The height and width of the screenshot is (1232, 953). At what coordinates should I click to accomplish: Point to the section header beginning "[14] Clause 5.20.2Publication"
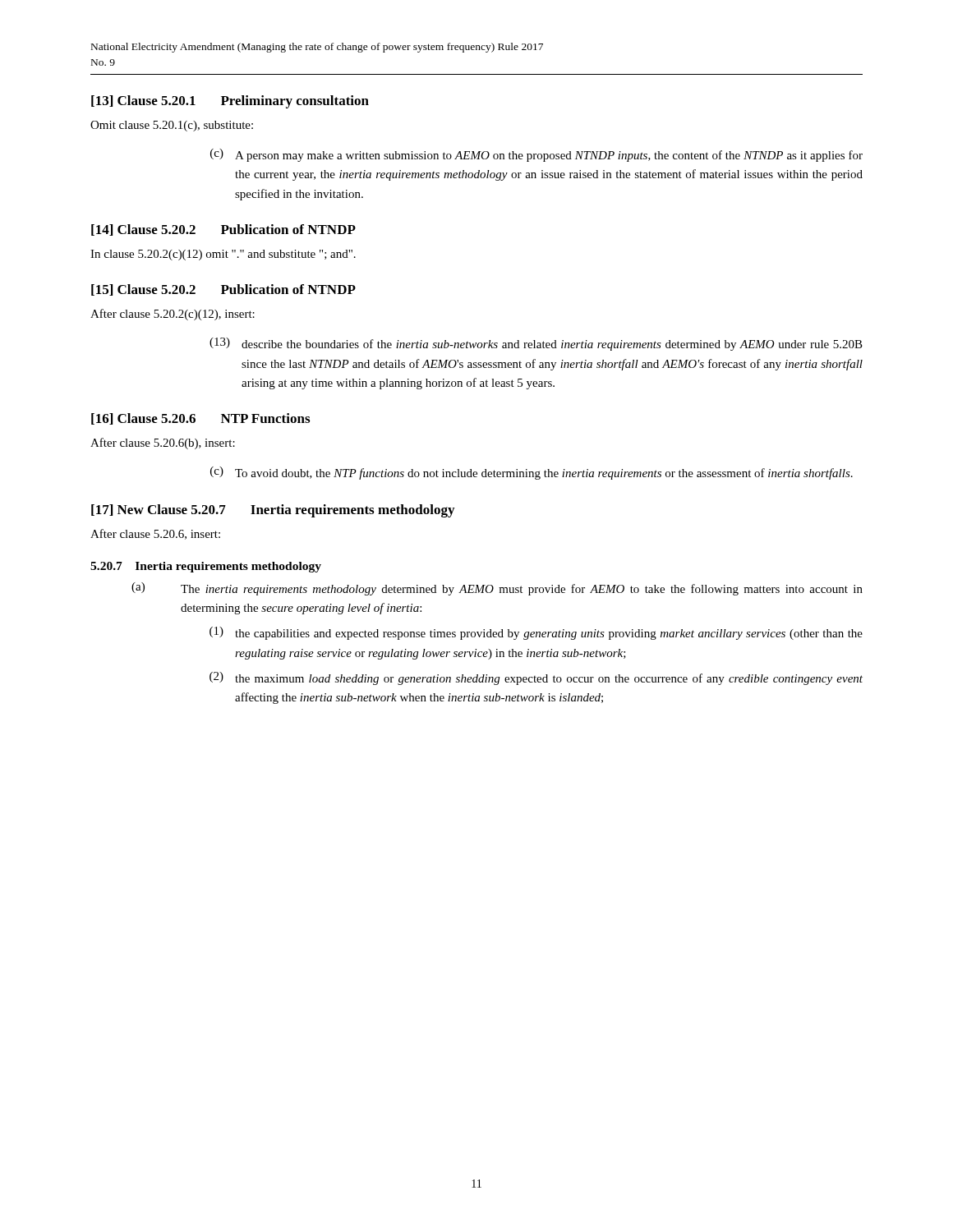tap(223, 229)
